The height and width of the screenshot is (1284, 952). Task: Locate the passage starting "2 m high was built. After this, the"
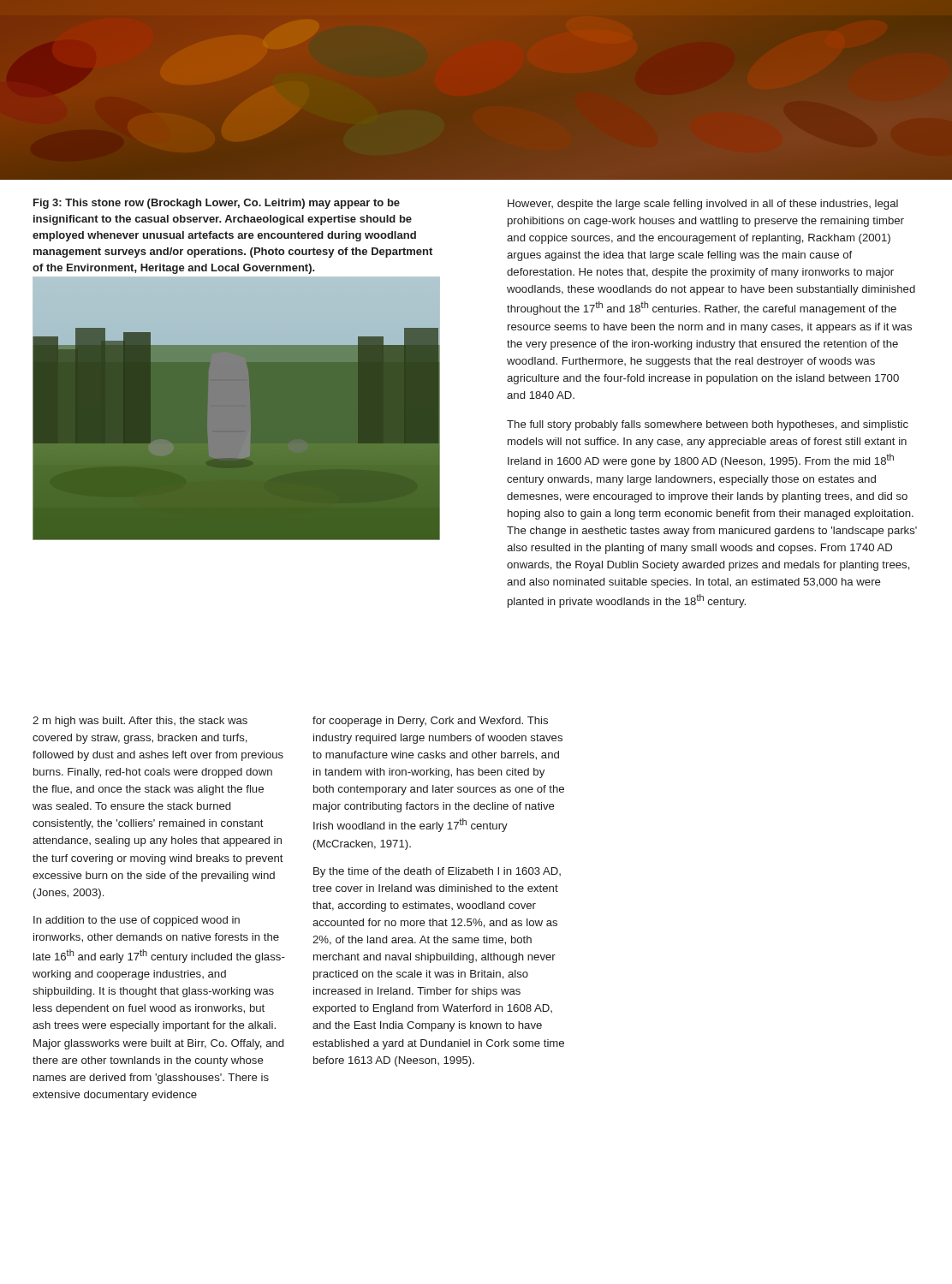pos(159,908)
